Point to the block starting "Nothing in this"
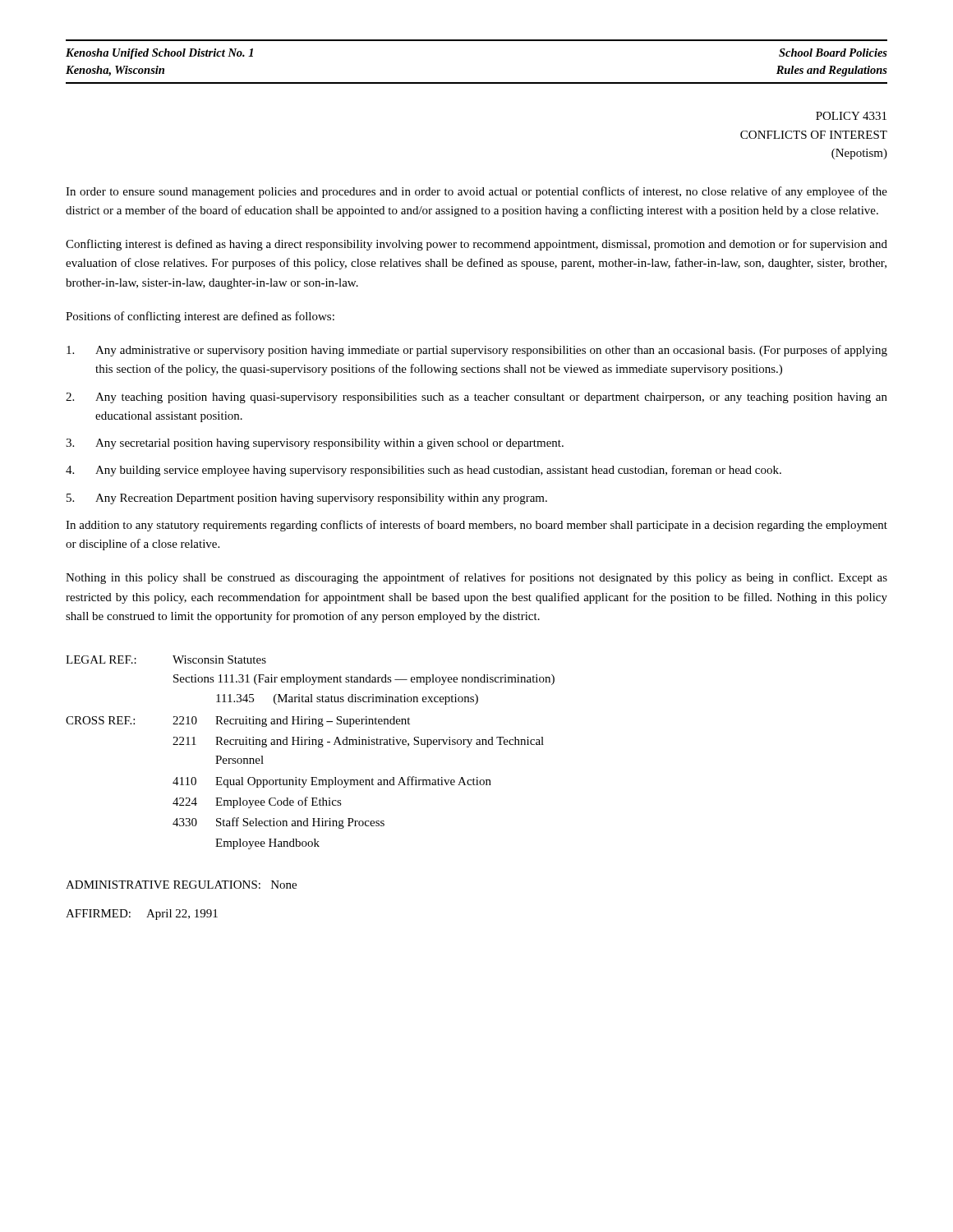The image size is (953, 1232). pyautogui.click(x=476, y=597)
